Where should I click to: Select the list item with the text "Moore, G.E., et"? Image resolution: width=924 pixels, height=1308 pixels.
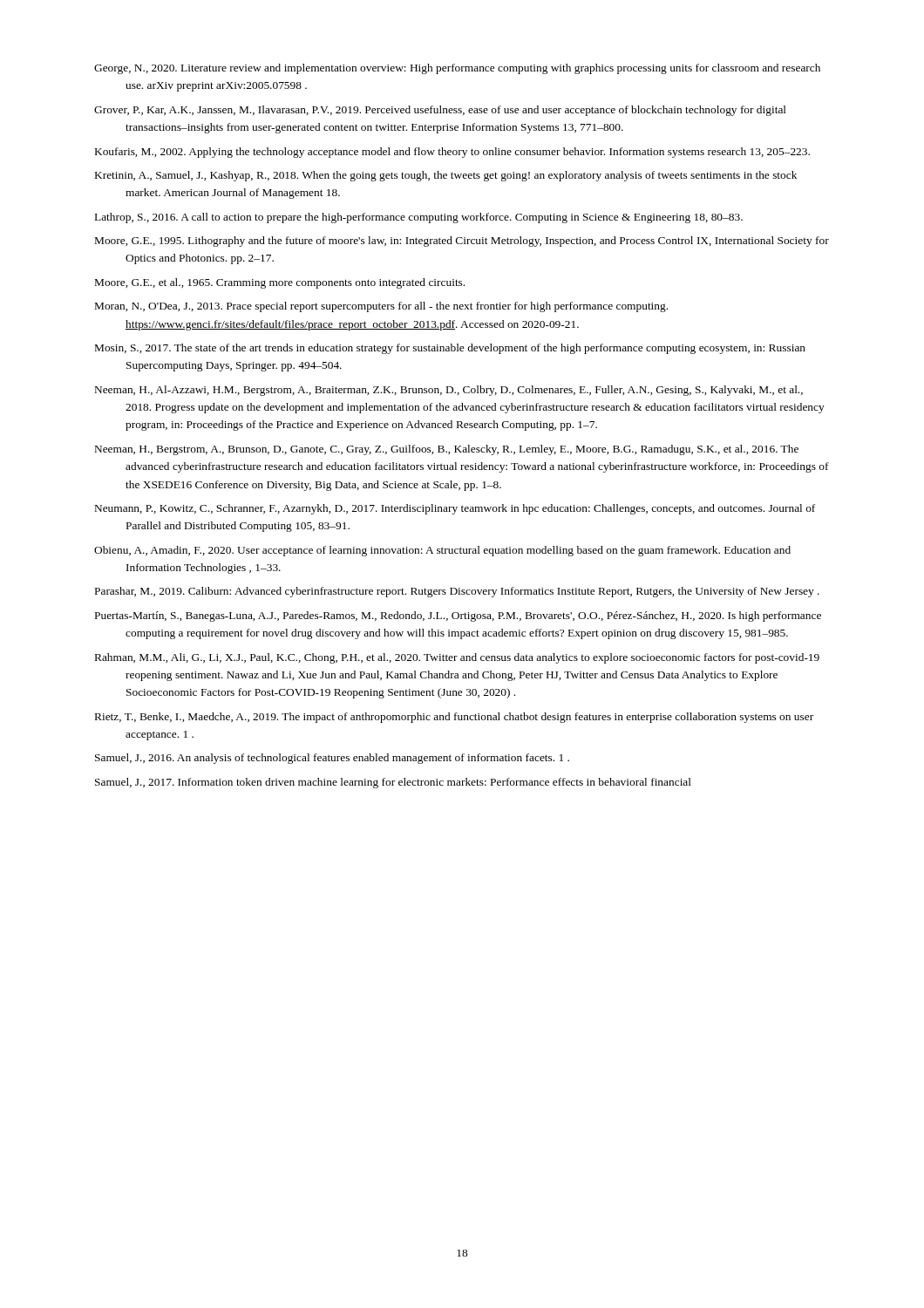point(280,282)
